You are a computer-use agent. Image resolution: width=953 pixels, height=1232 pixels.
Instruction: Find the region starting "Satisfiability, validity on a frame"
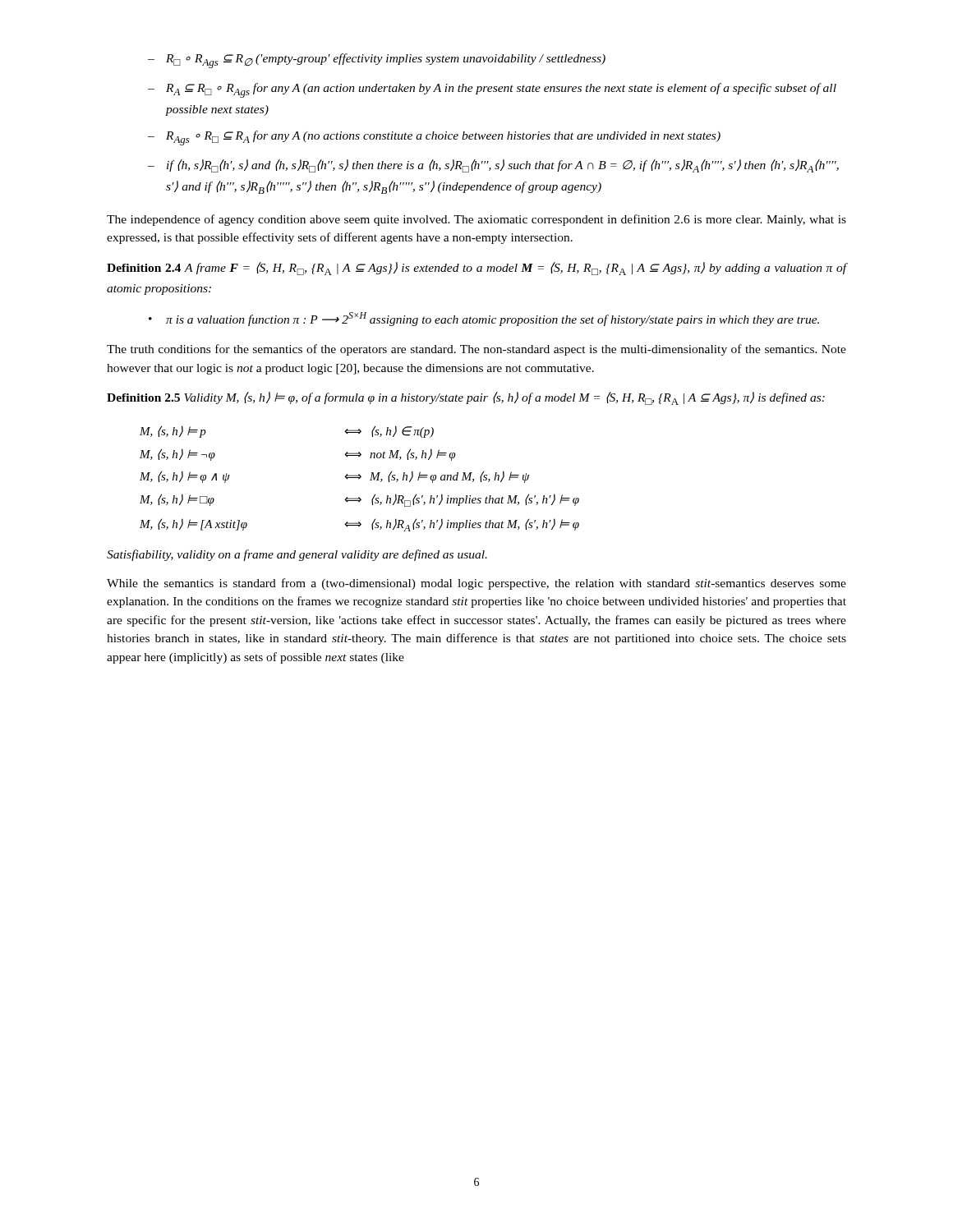click(476, 555)
